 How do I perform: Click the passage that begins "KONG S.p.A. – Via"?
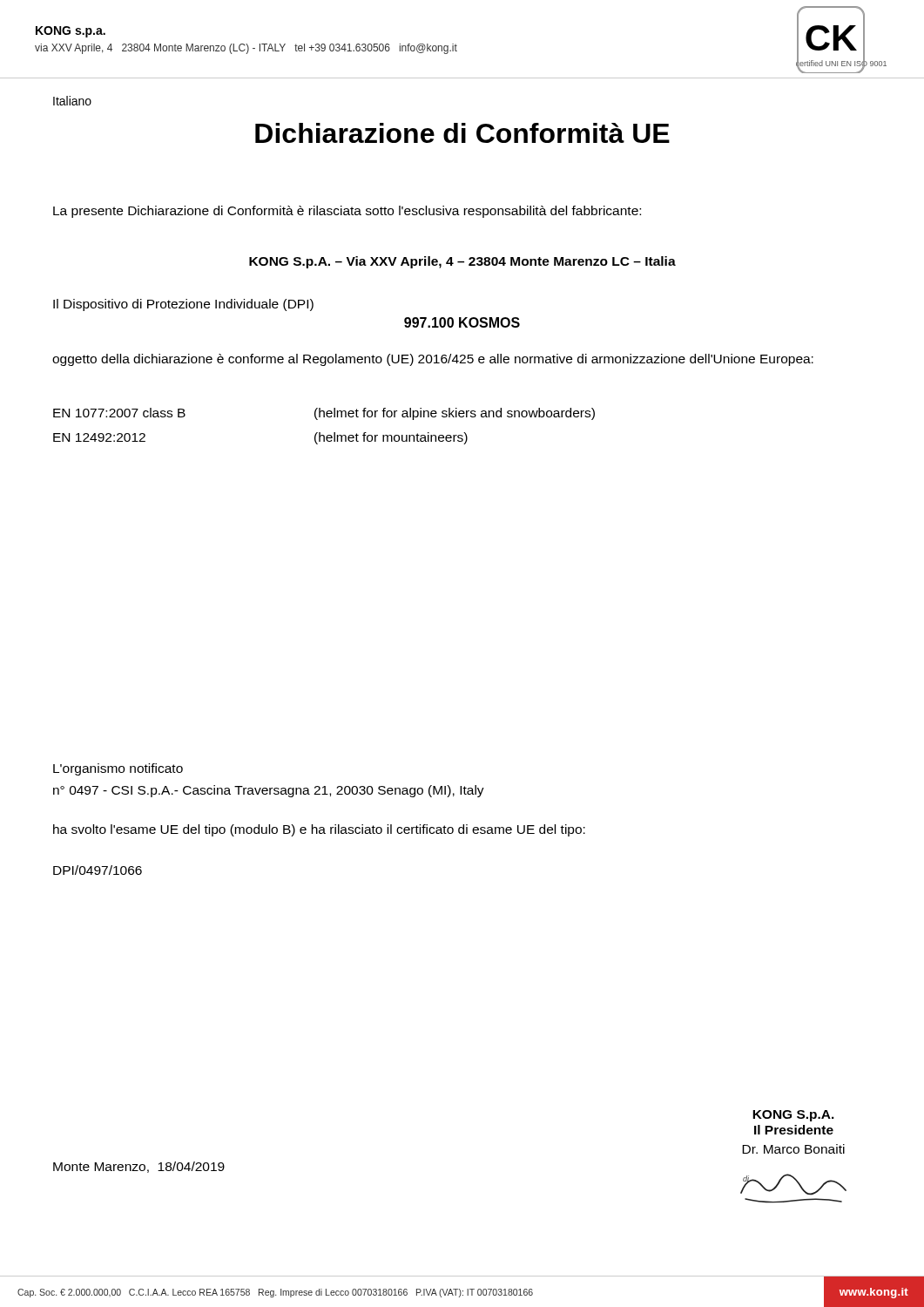pos(462,261)
